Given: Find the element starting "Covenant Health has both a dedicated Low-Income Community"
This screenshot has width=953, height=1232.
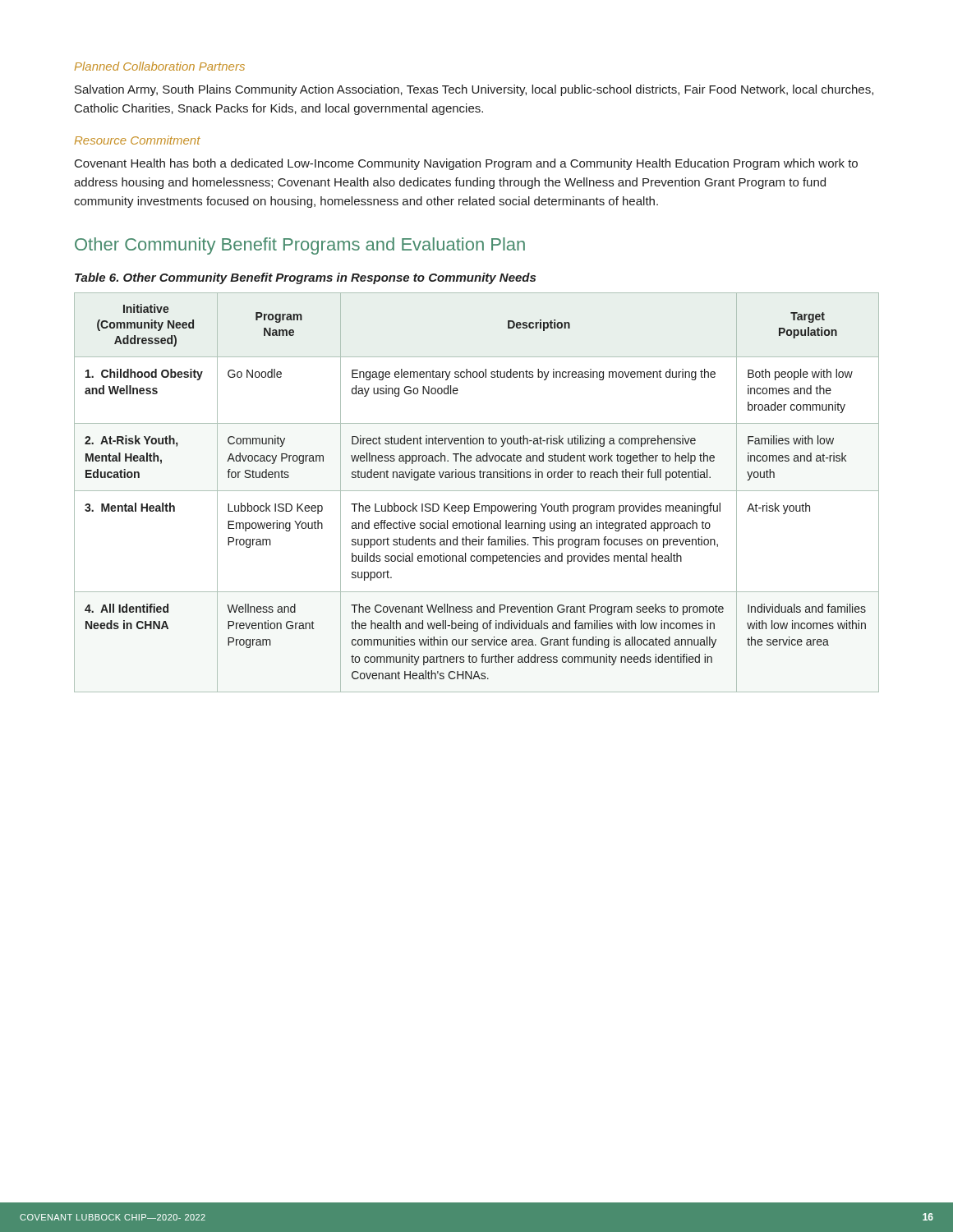Looking at the screenshot, I should (466, 182).
